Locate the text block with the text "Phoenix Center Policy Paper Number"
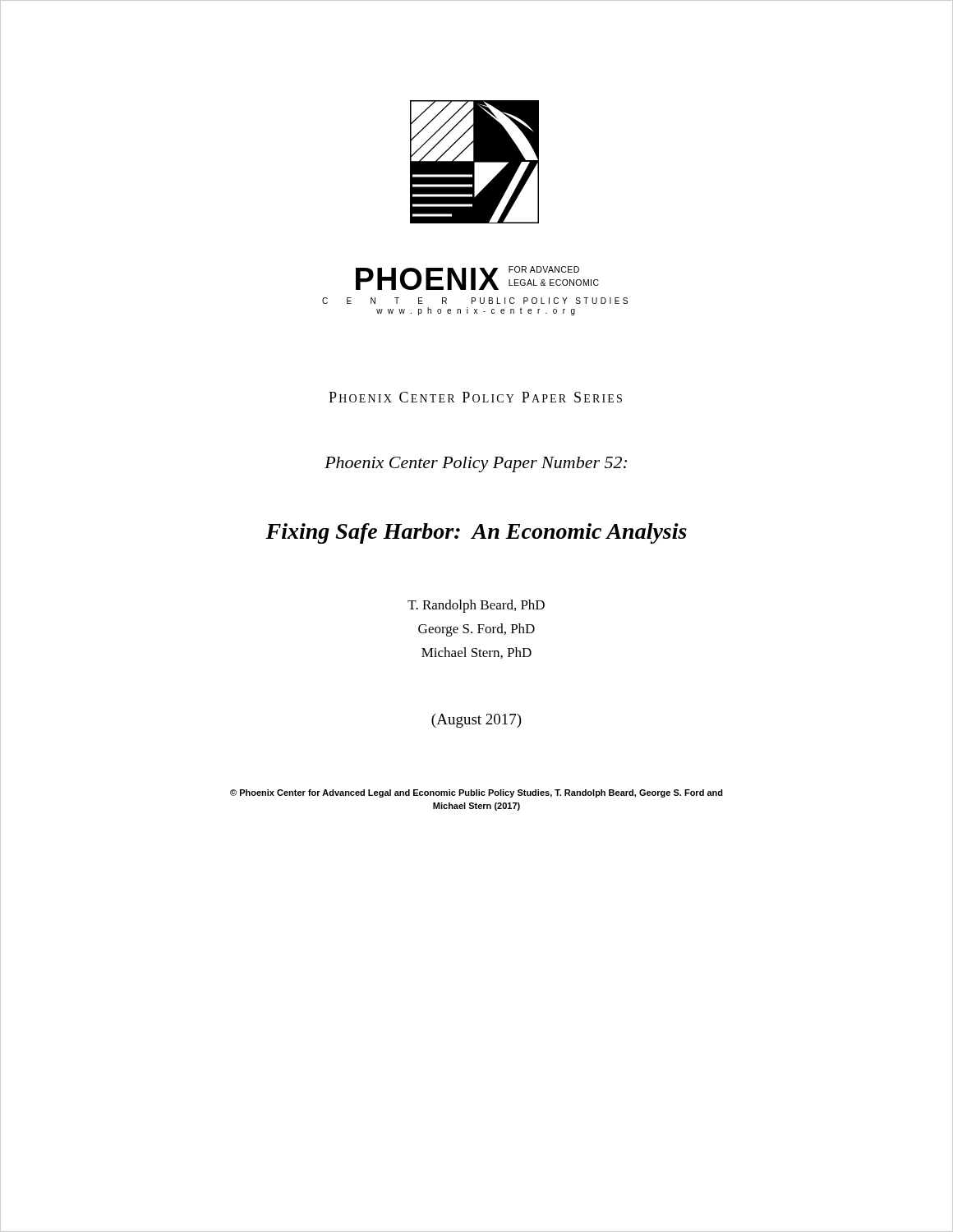Image resolution: width=953 pixels, height=1232 pixels. click(476, 462)
